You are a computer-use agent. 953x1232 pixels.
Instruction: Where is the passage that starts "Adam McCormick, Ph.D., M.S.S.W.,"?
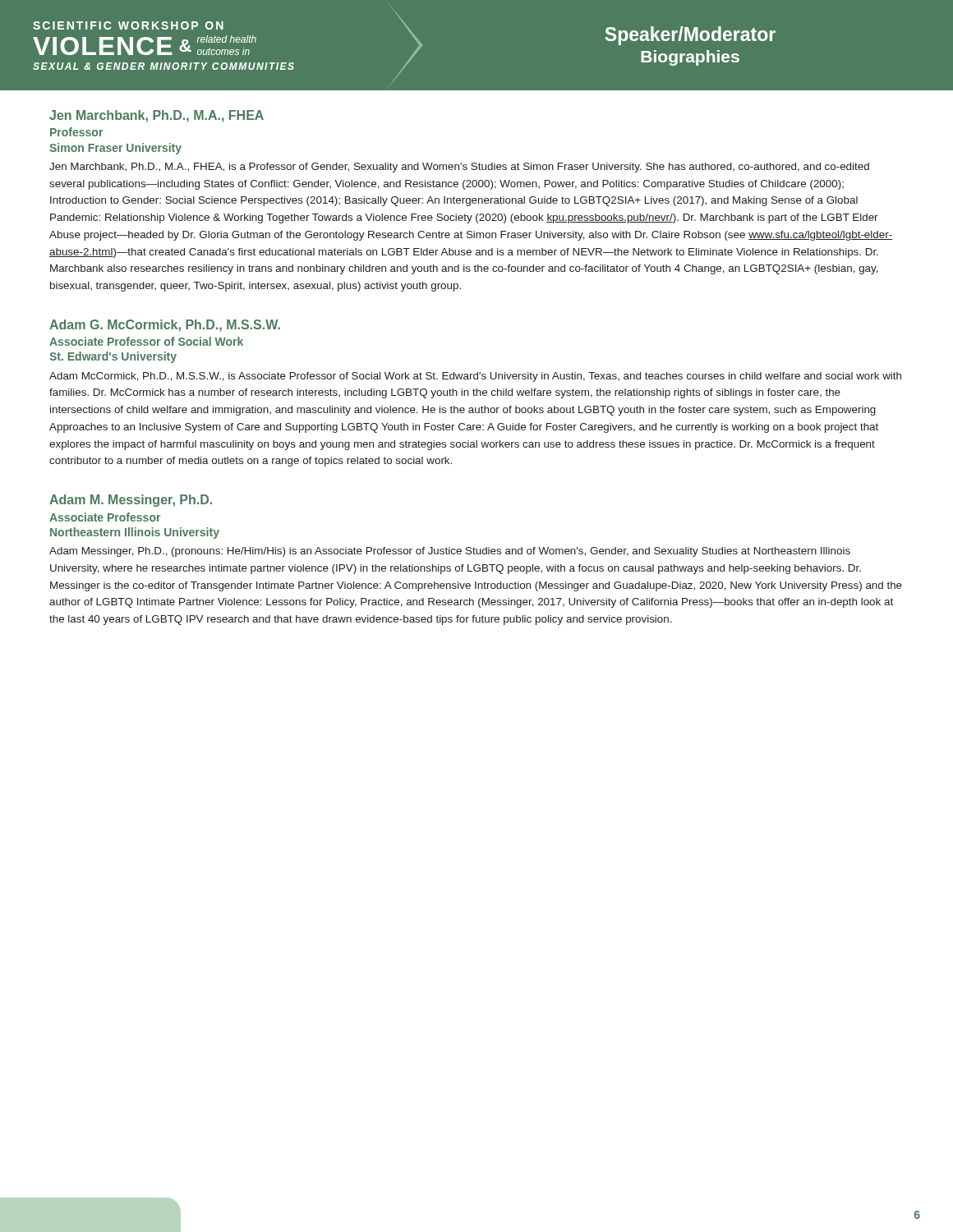click(476, 418)
